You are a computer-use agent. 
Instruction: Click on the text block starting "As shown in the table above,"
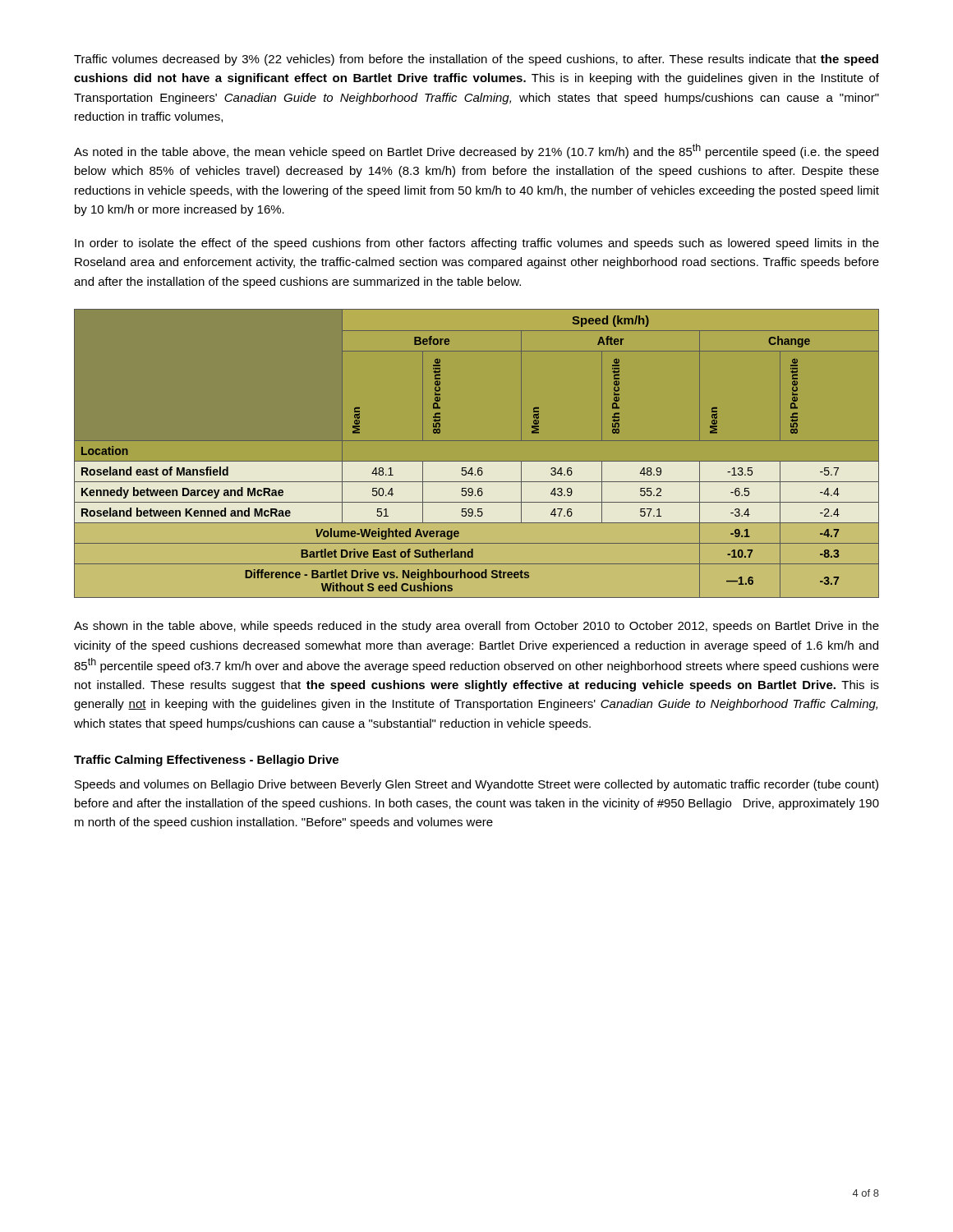pyautogui.click(x=476, y=674)
